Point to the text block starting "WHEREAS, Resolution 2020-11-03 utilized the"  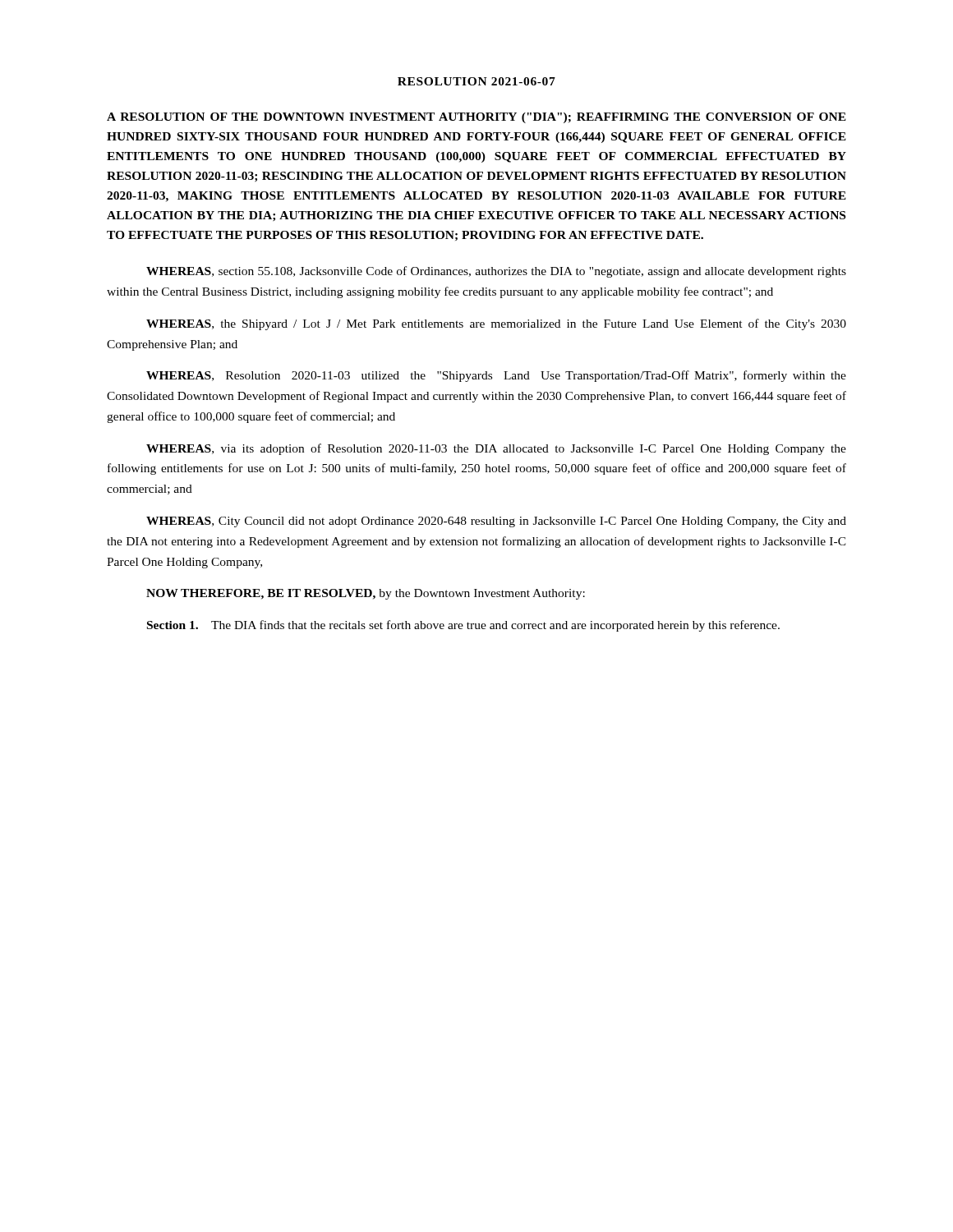coord(476,396)
